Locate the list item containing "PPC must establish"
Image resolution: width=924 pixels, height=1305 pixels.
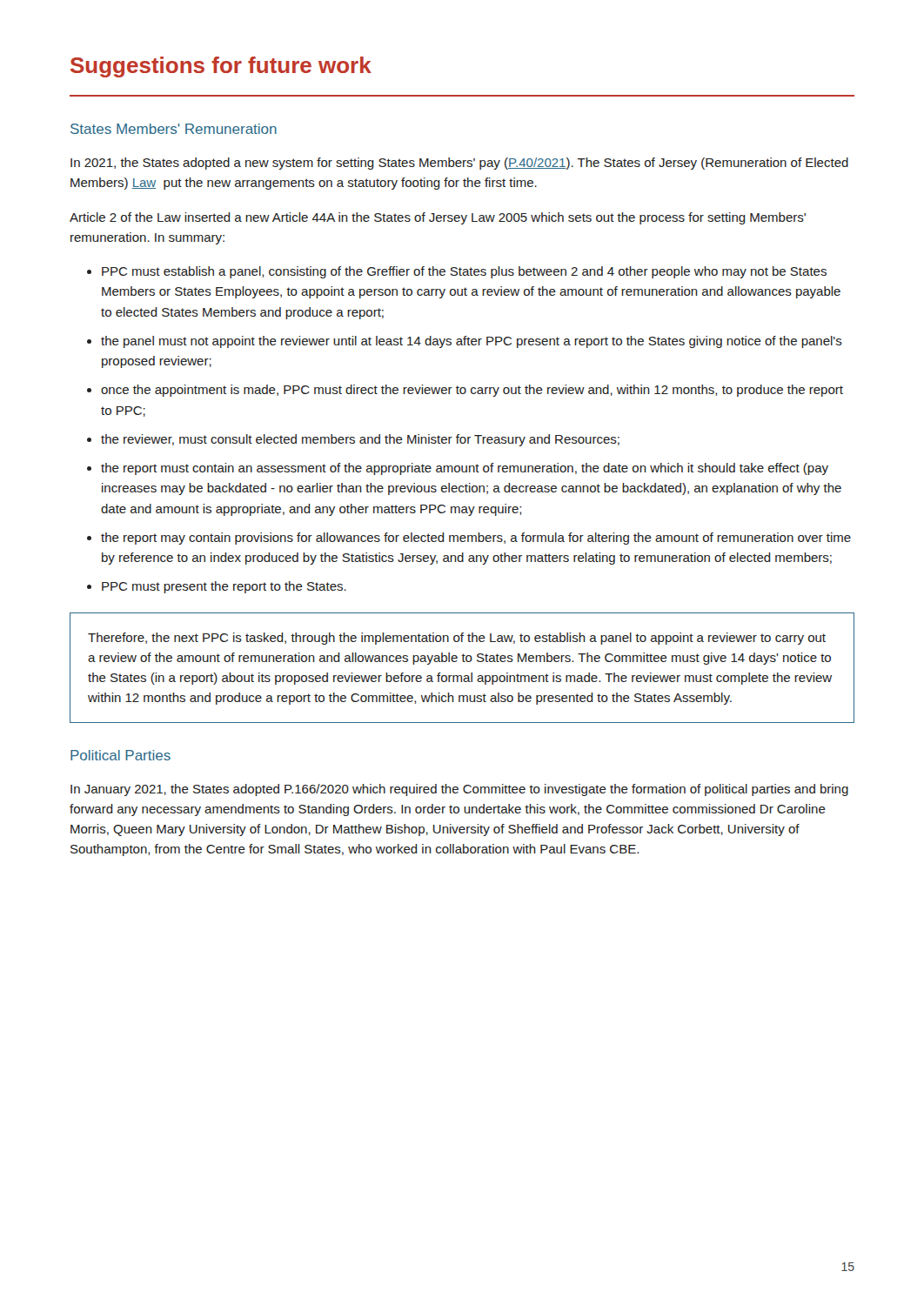[471, 291]
